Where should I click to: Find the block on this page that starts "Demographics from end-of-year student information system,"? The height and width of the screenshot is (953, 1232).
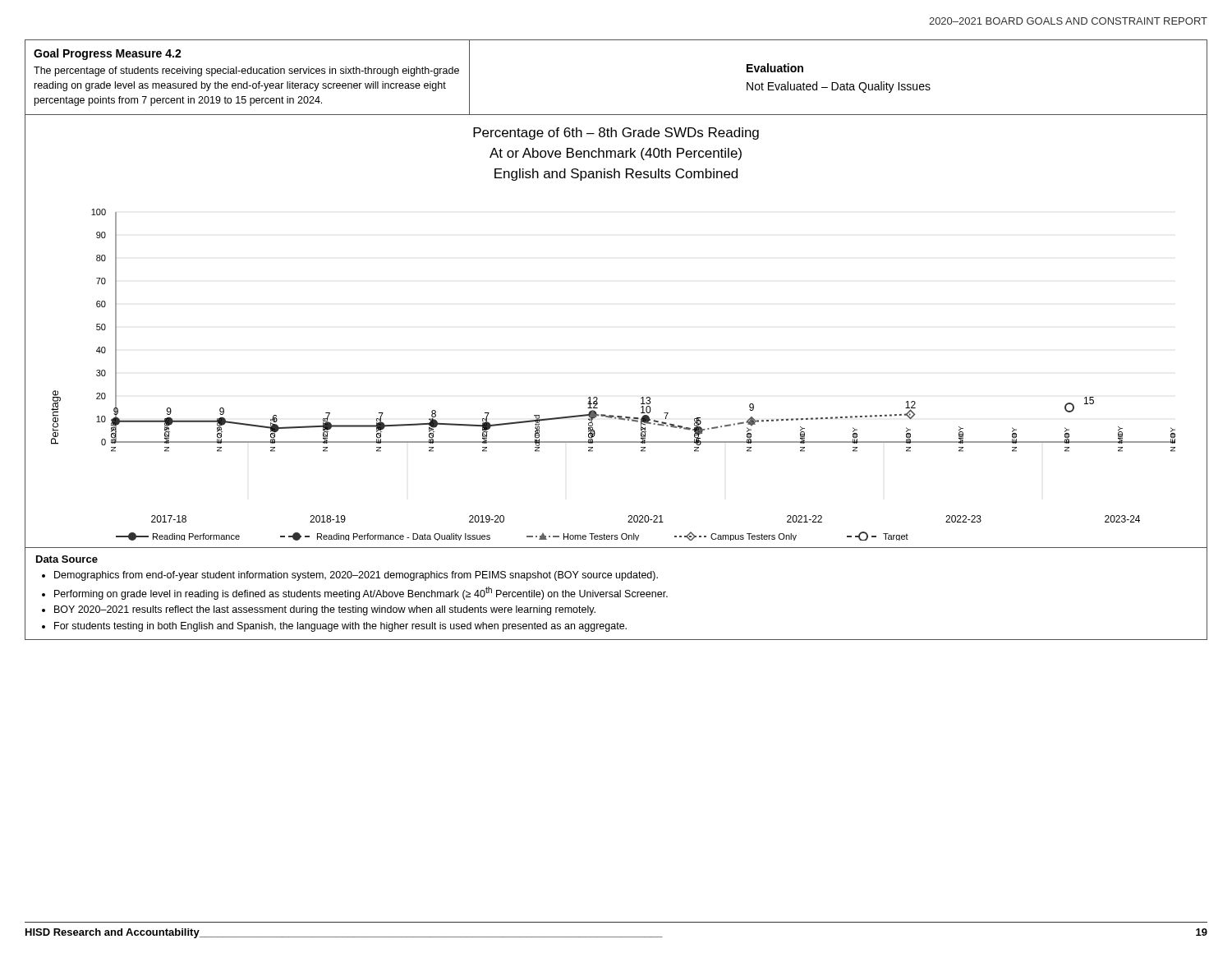356,575
